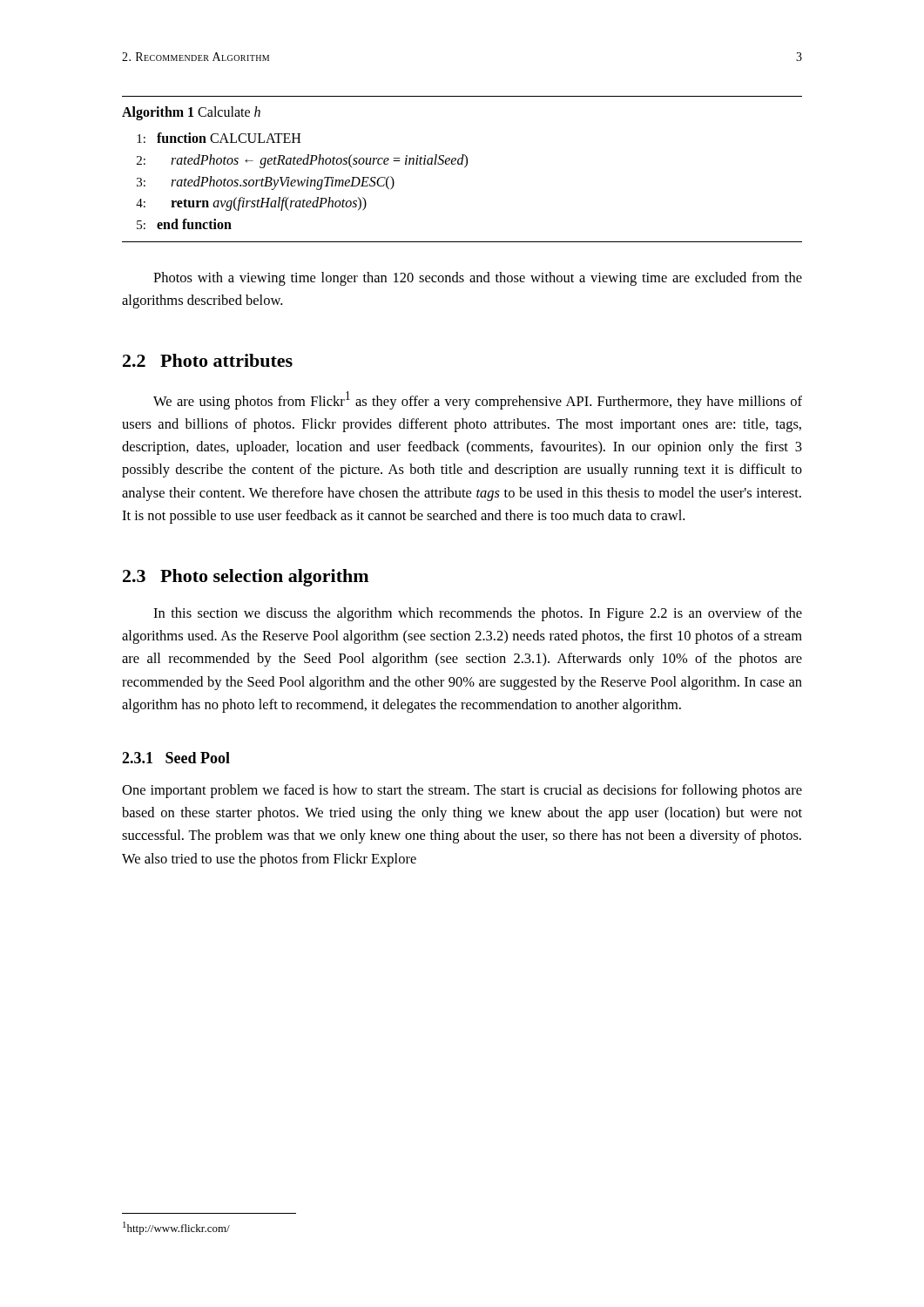This screenshot has height=1307, width=924.
Task: Where is the passage that starts "One important problem we faced"?
Action: 462,824
